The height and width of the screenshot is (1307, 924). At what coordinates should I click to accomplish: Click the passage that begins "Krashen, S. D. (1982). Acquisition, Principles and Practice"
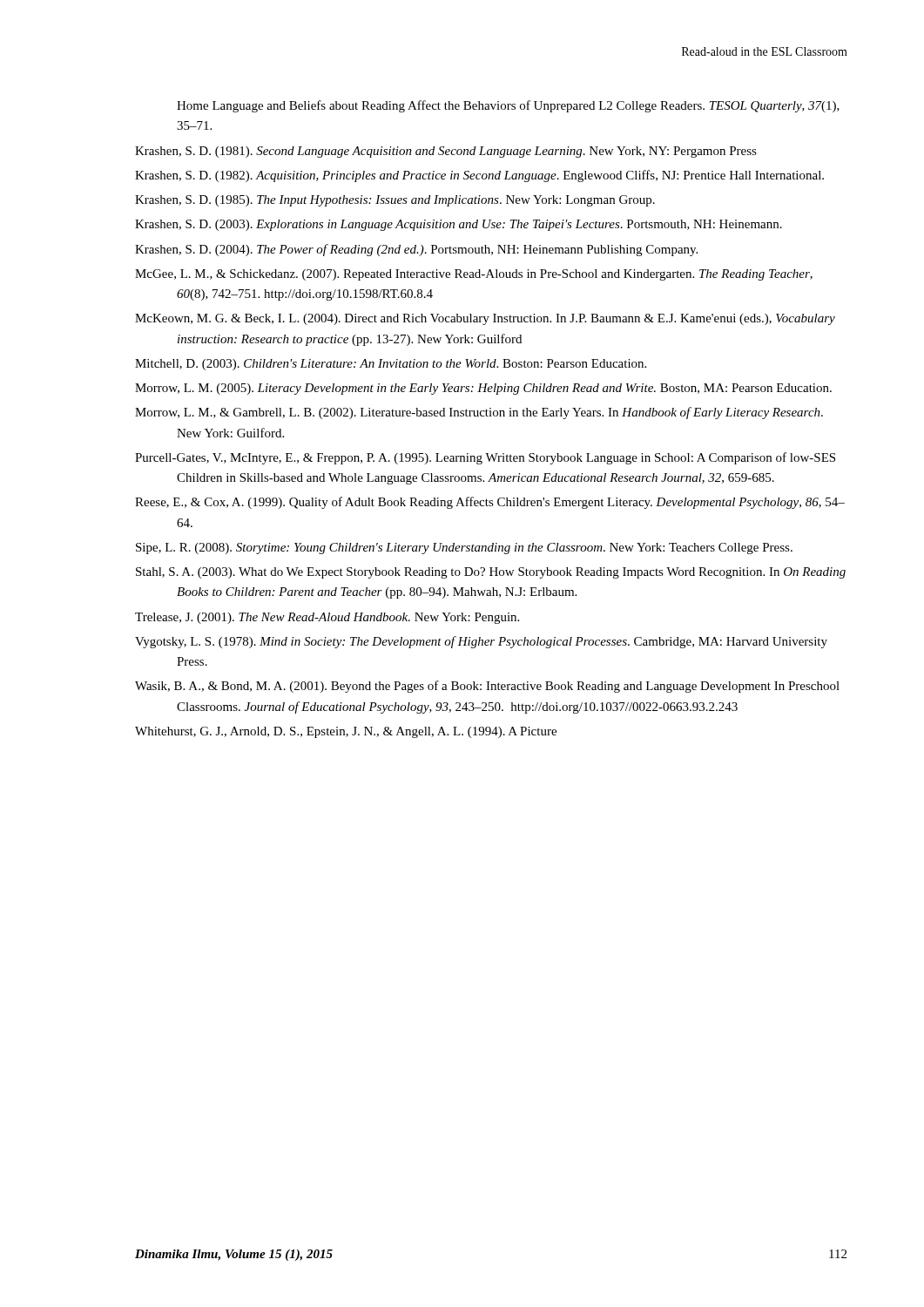pos(480,175)
